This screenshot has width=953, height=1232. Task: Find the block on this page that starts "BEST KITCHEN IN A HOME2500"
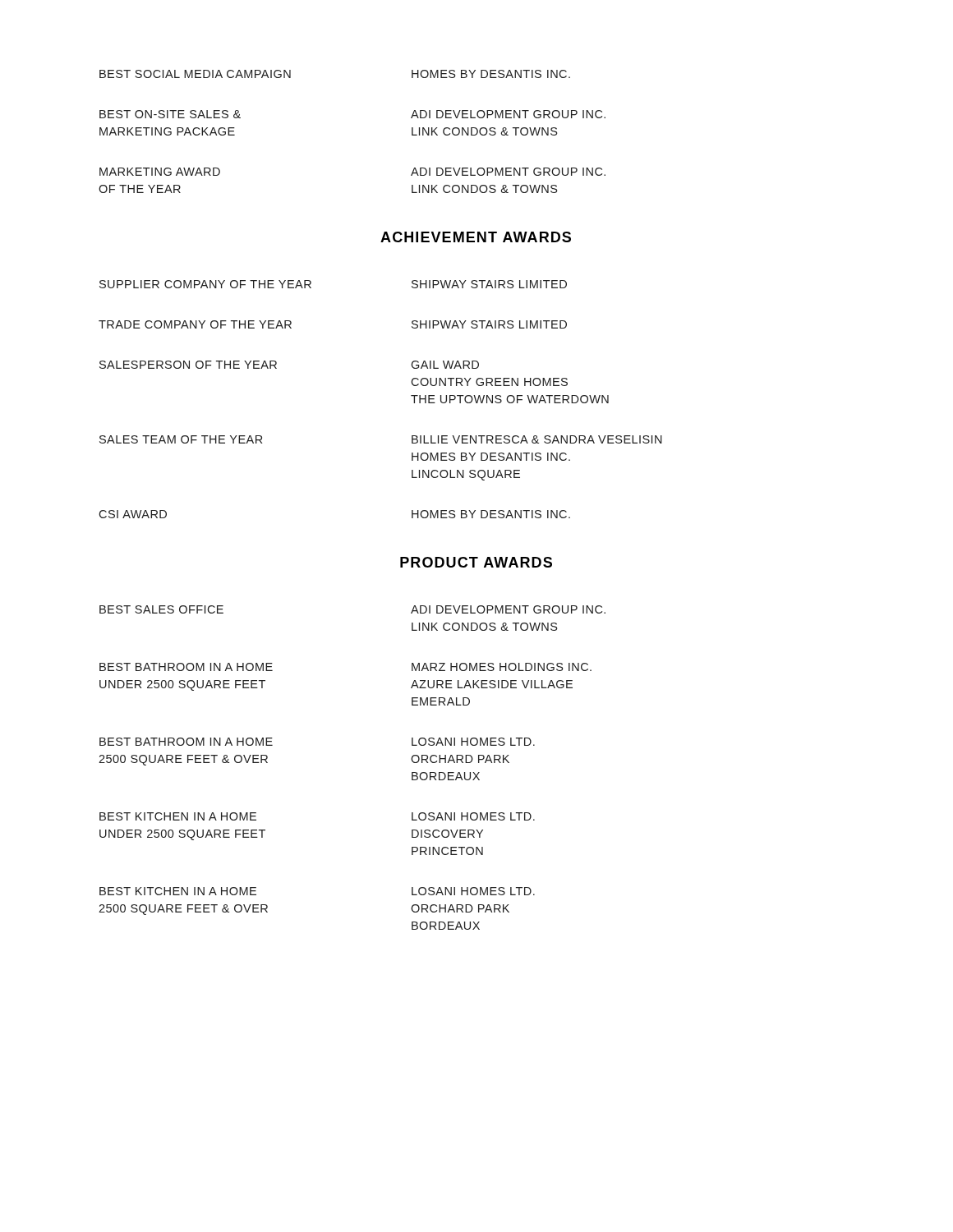[184, 900]
